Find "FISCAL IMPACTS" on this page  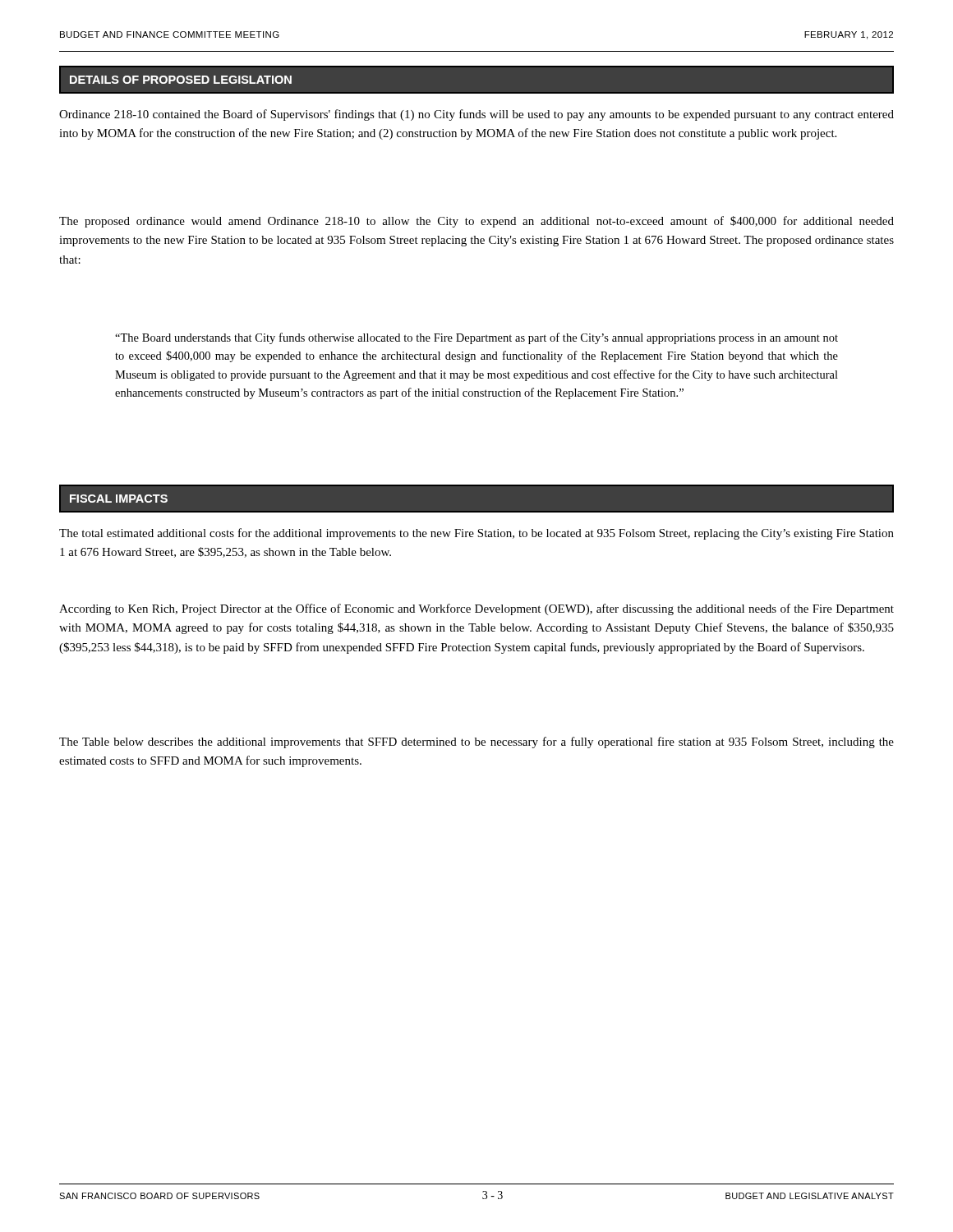pos(118,499)
